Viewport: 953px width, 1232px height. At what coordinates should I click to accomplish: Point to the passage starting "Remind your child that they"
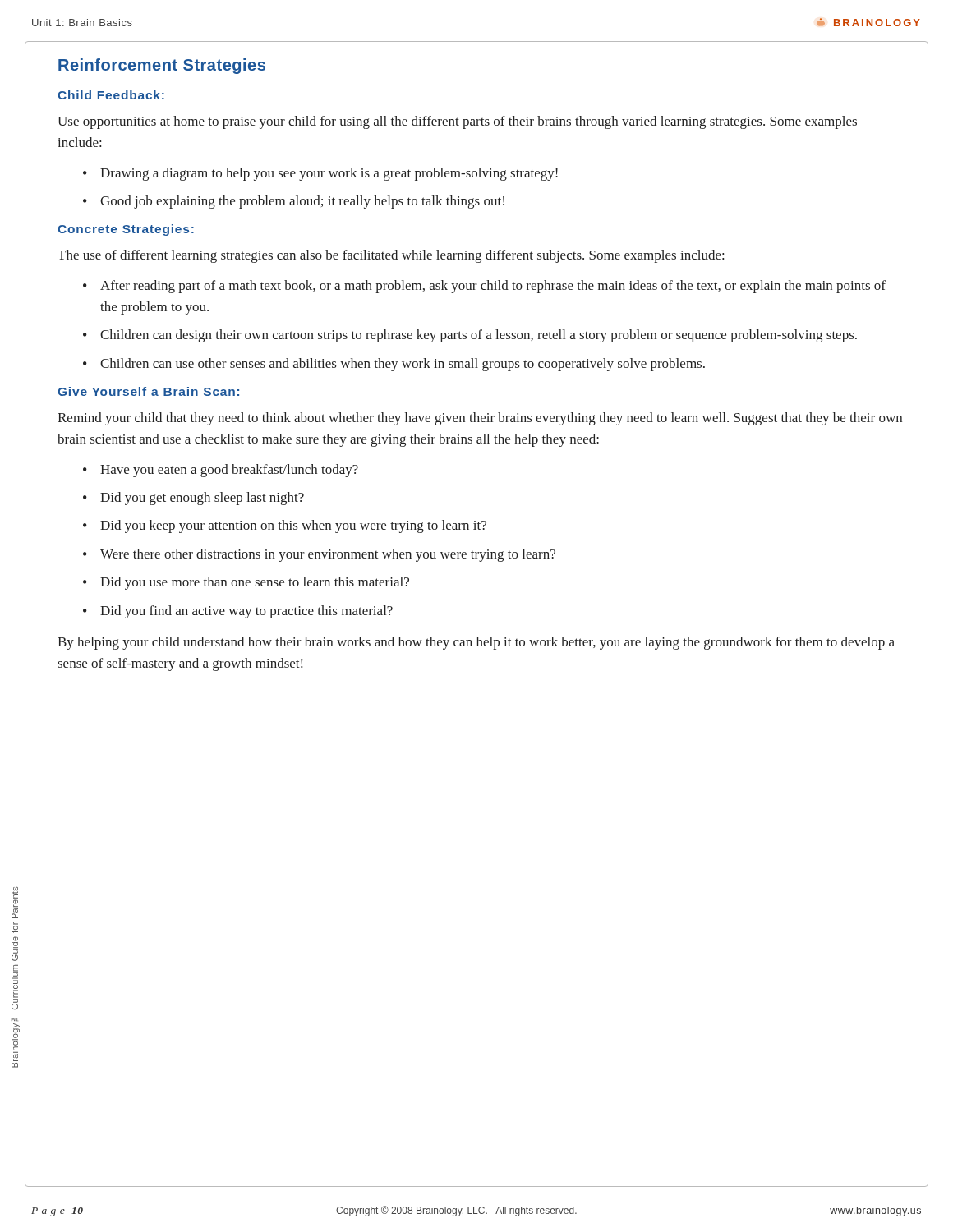(480, 429)
